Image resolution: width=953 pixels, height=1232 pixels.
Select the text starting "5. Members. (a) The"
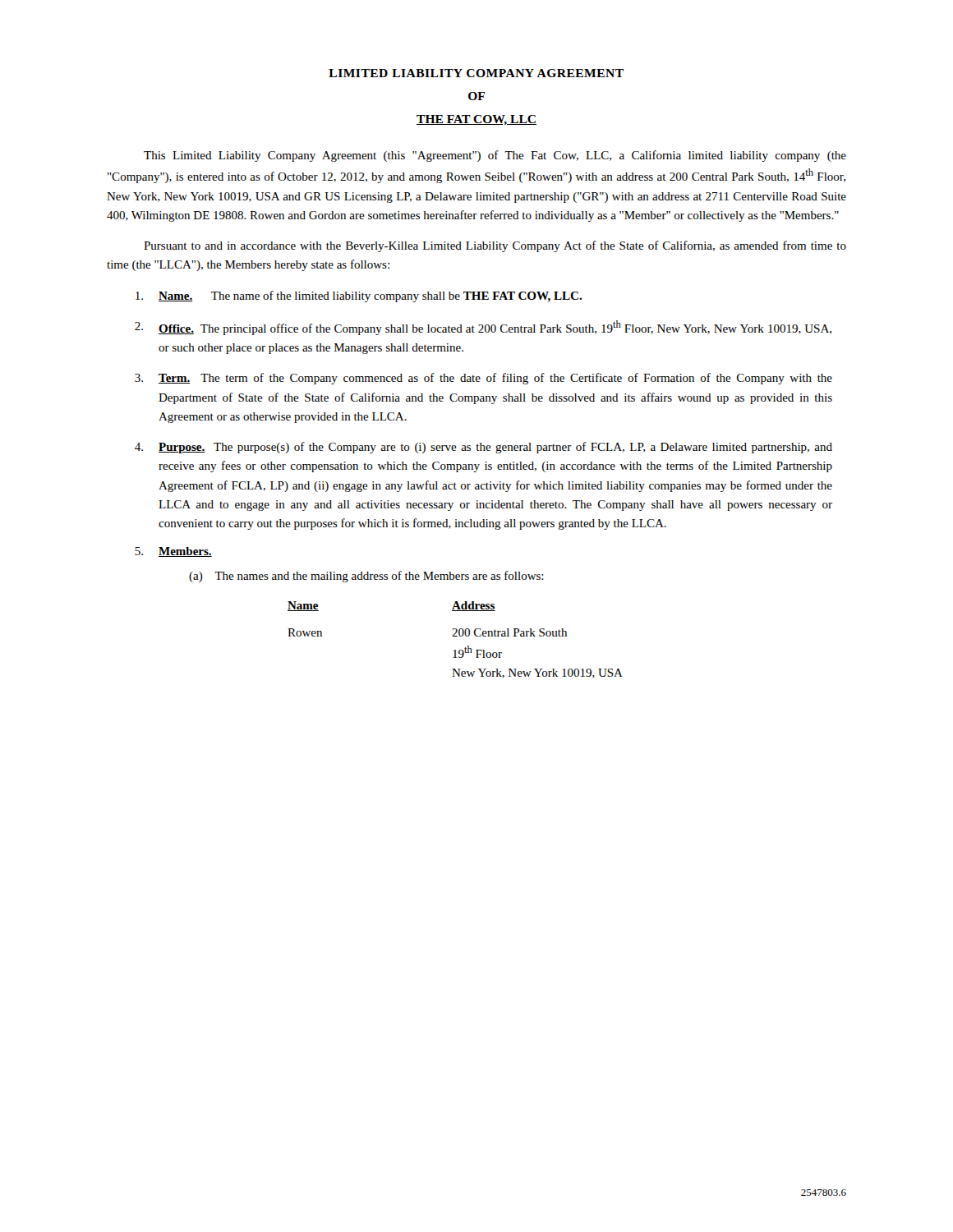tap(476, 614)
